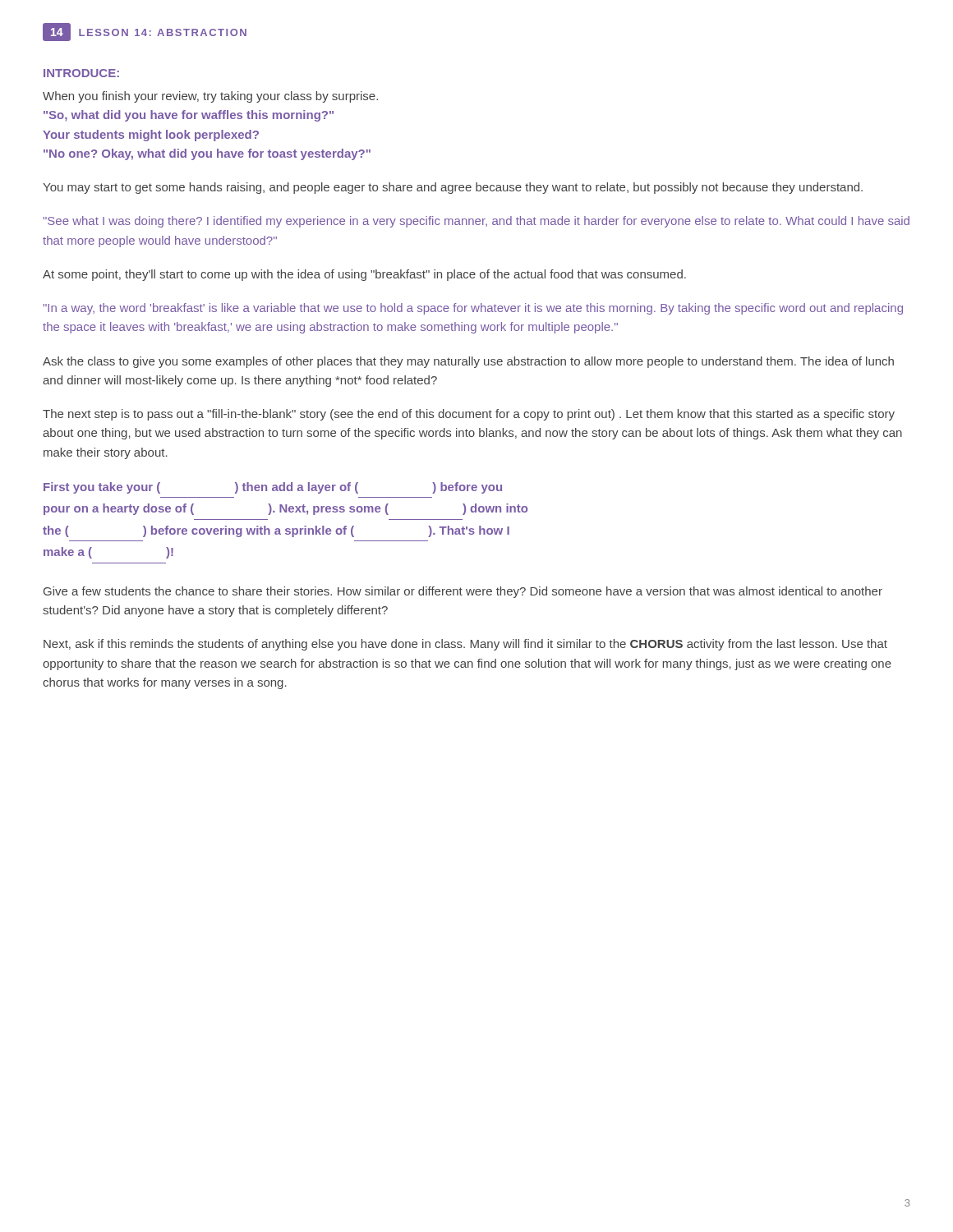Select the text block containing "At some point, they'll start"
Image resolution: width=953 pixels, height=1232 pixels.
point(365,274)
